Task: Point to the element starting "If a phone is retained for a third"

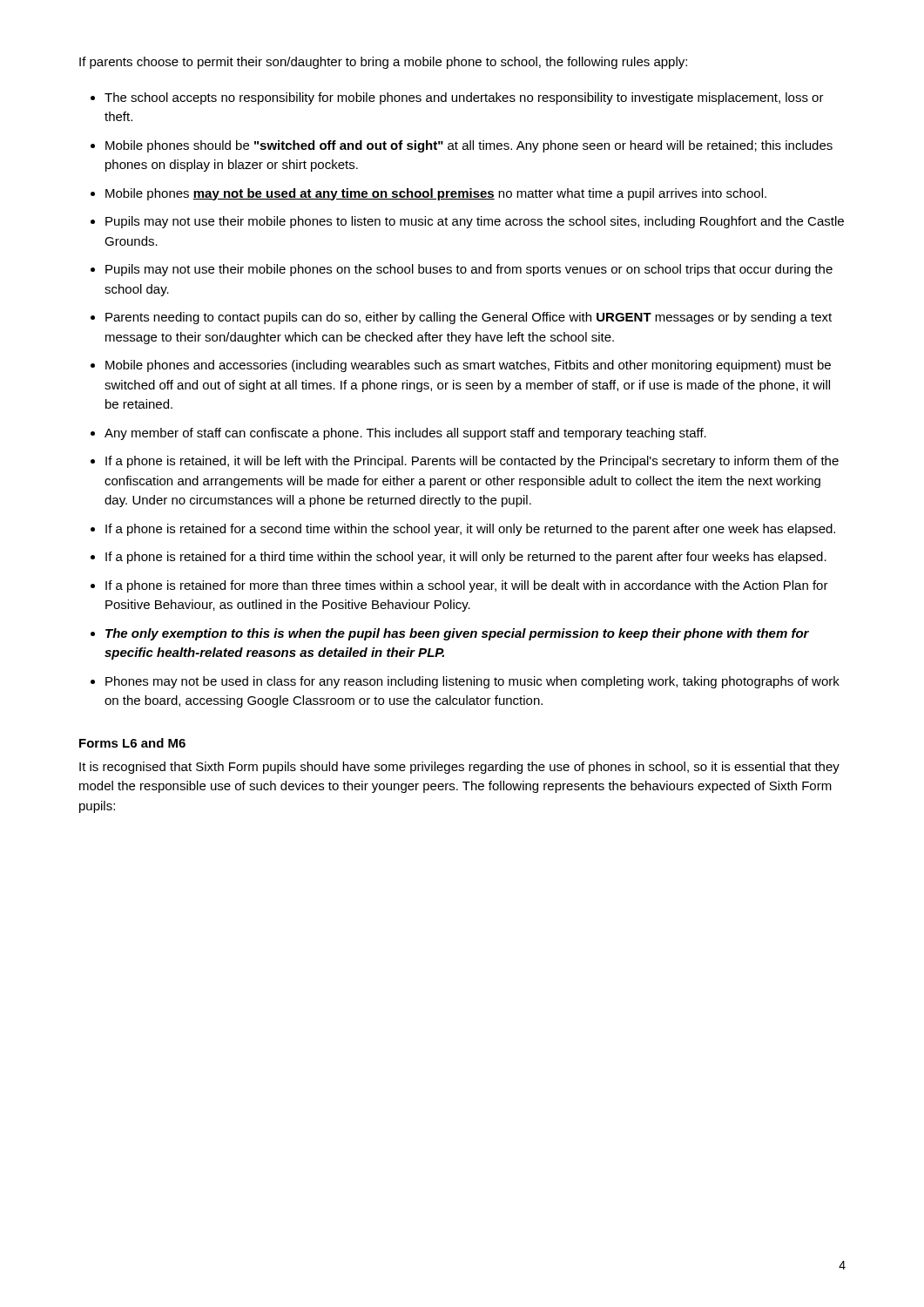Action: 466,556
